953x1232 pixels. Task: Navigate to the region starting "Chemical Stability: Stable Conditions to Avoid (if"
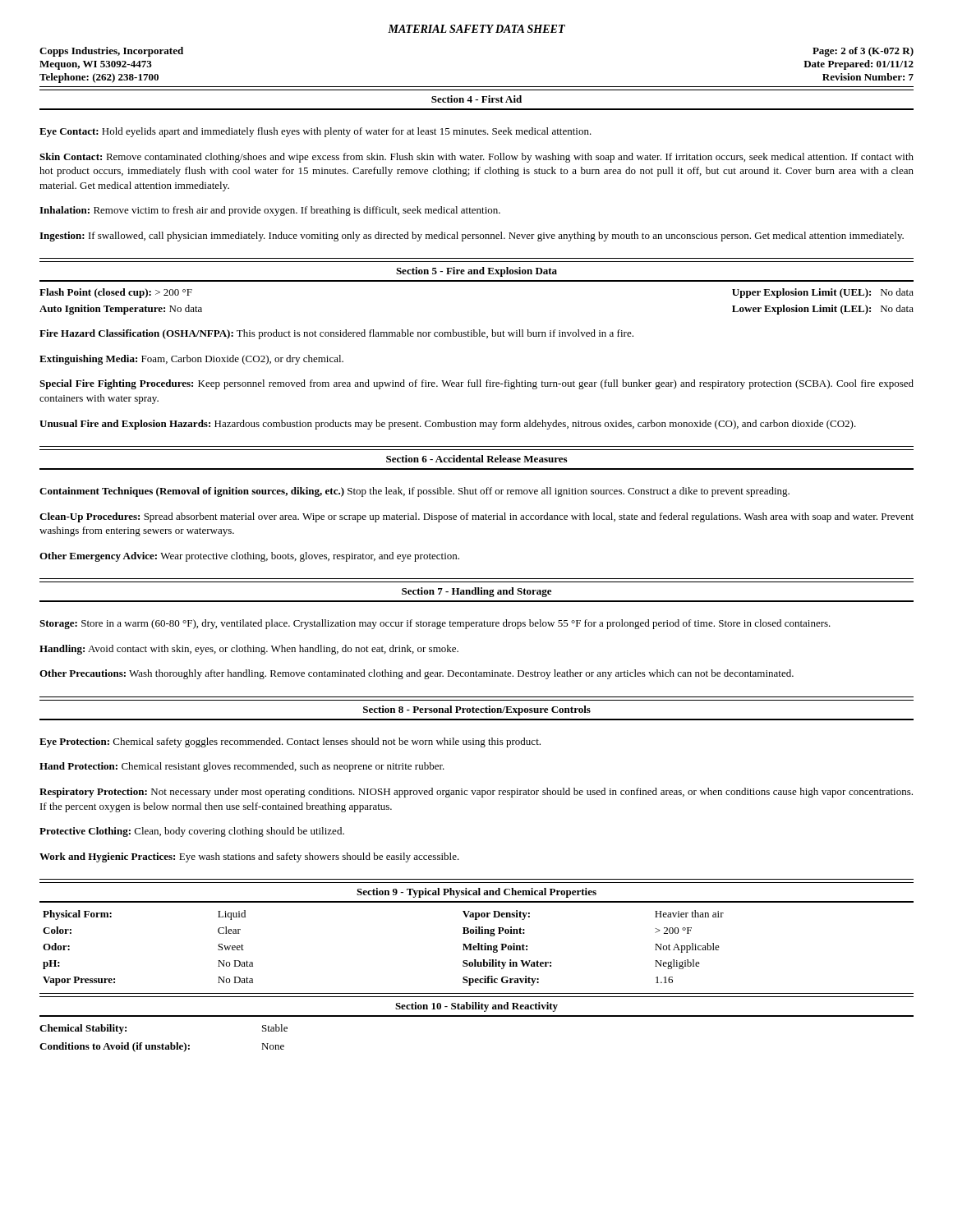tap(78, 1029)
